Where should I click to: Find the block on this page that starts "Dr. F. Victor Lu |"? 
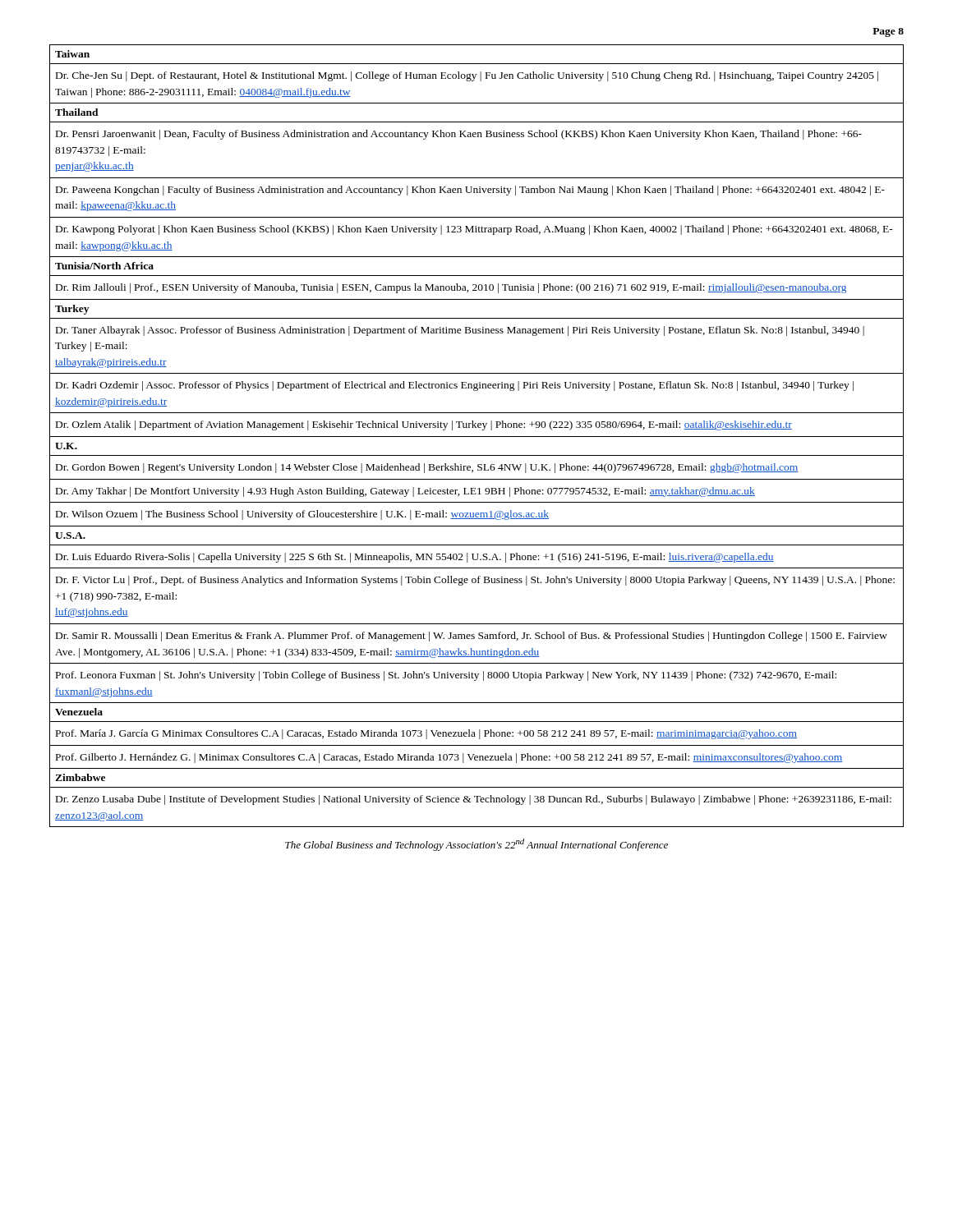tap(475, 581)
